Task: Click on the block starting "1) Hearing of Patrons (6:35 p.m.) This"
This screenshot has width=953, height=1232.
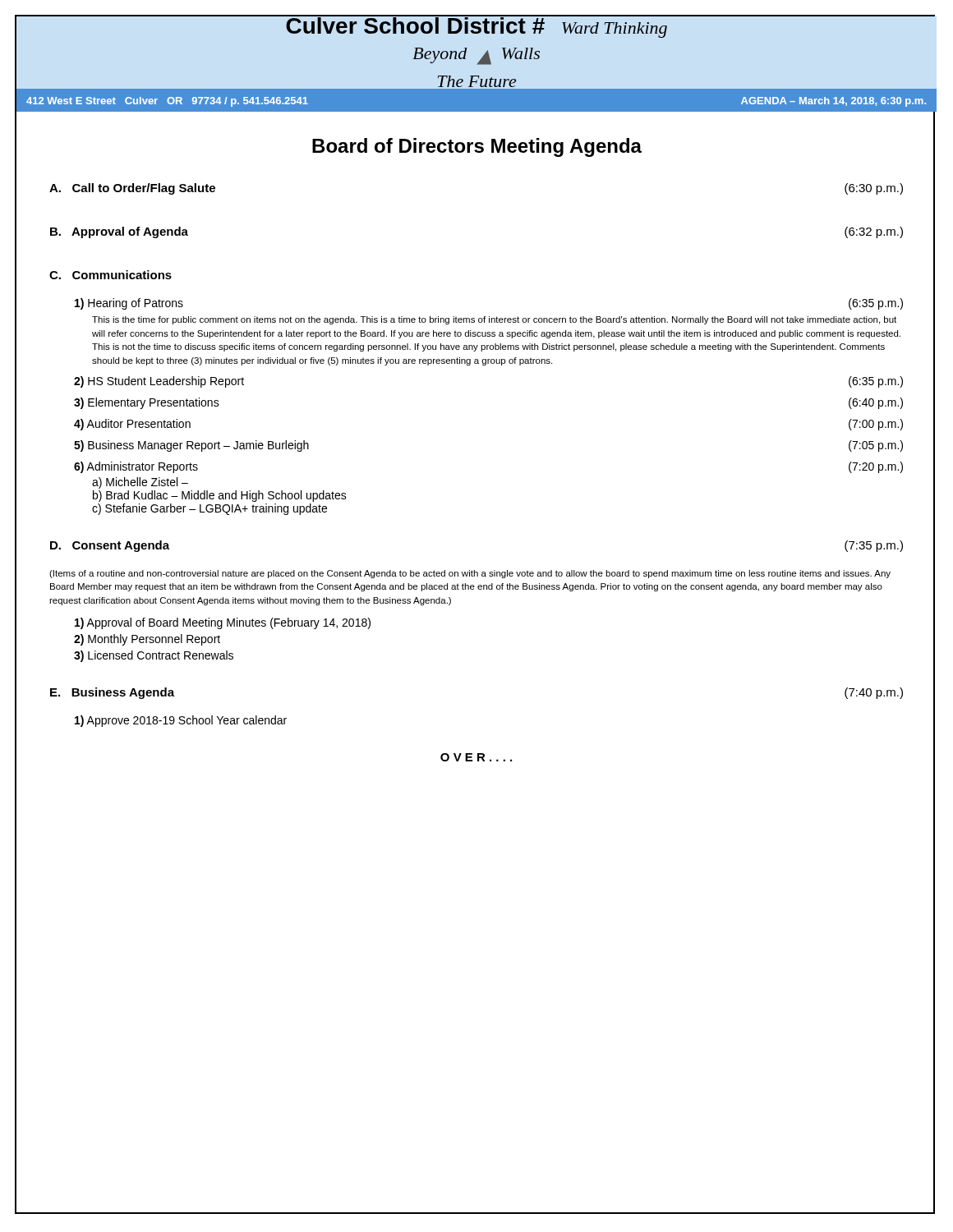Action: 489,332
